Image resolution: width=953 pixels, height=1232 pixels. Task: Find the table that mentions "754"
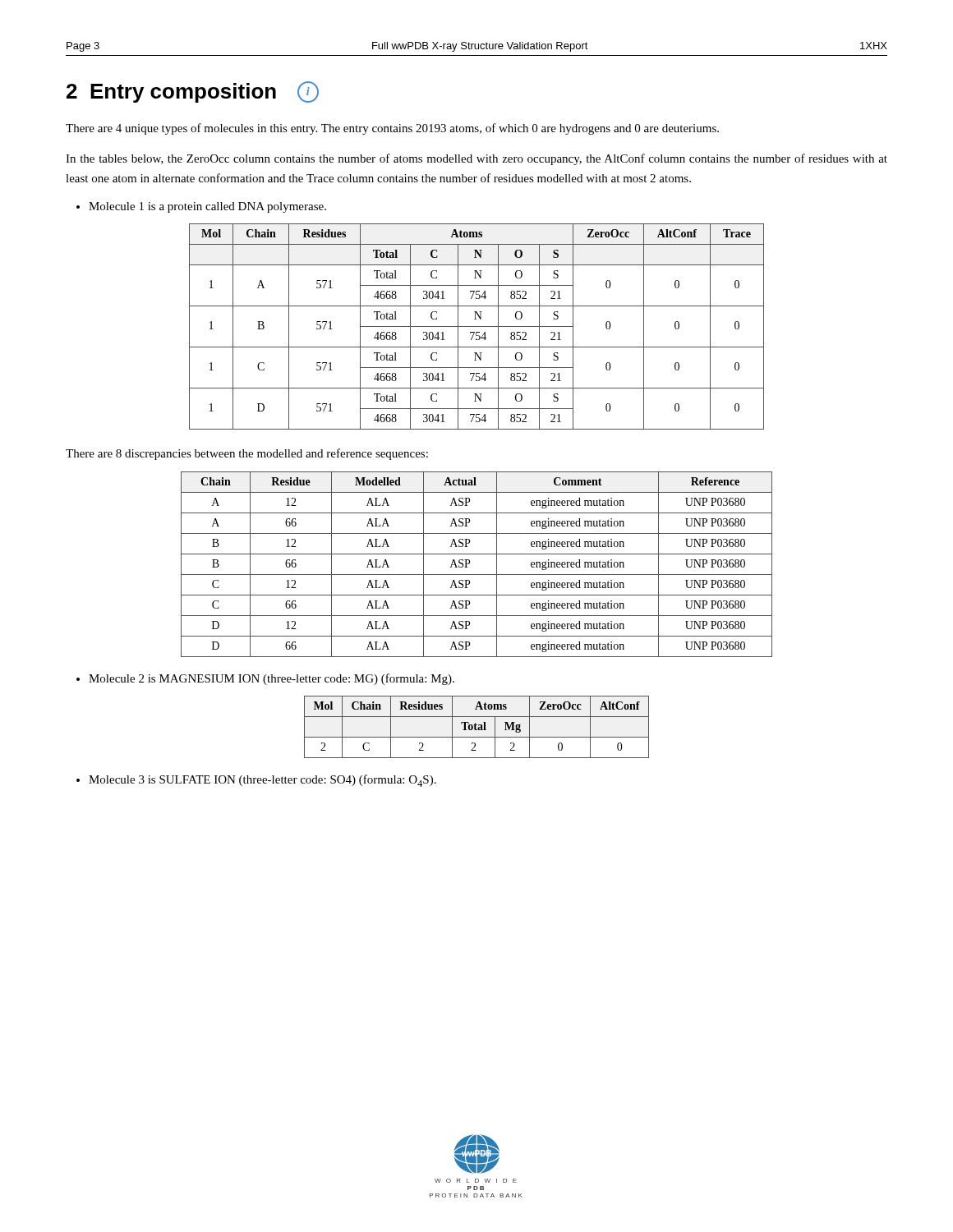pos(476,326)
